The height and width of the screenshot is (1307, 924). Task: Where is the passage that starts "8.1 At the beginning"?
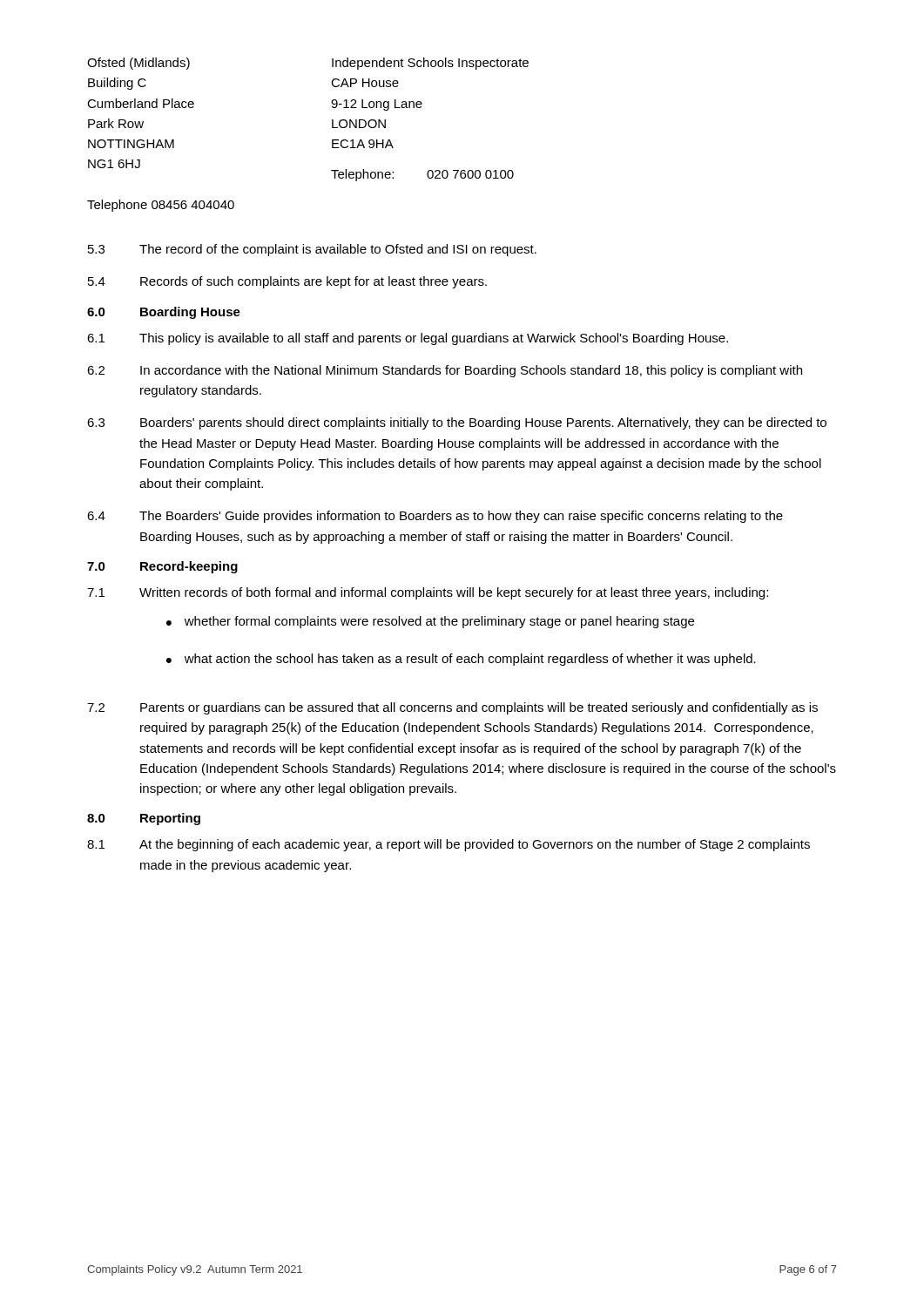[x=462, y=855]
